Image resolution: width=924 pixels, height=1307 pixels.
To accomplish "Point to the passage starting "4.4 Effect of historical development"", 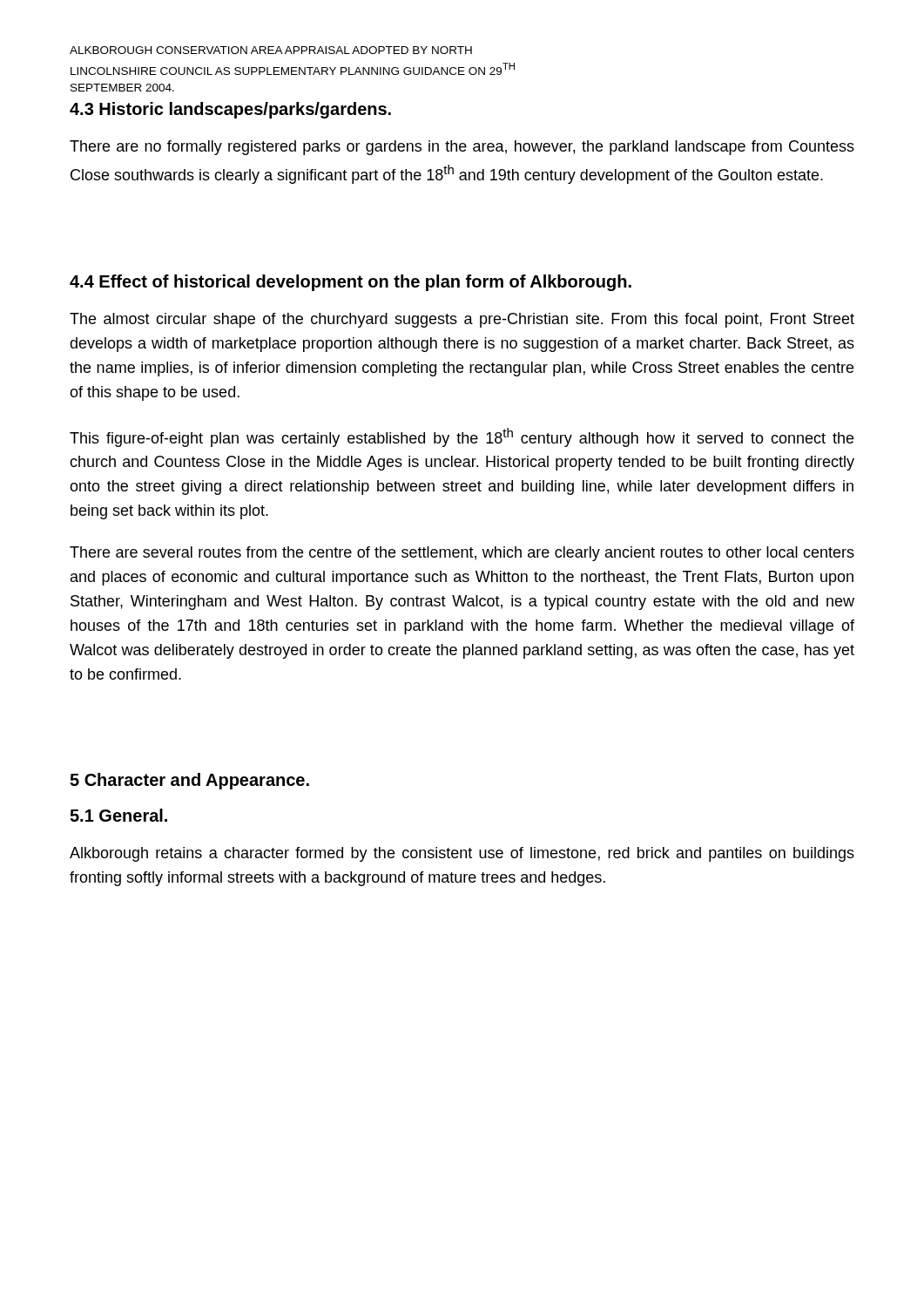I will coord(351,281).
